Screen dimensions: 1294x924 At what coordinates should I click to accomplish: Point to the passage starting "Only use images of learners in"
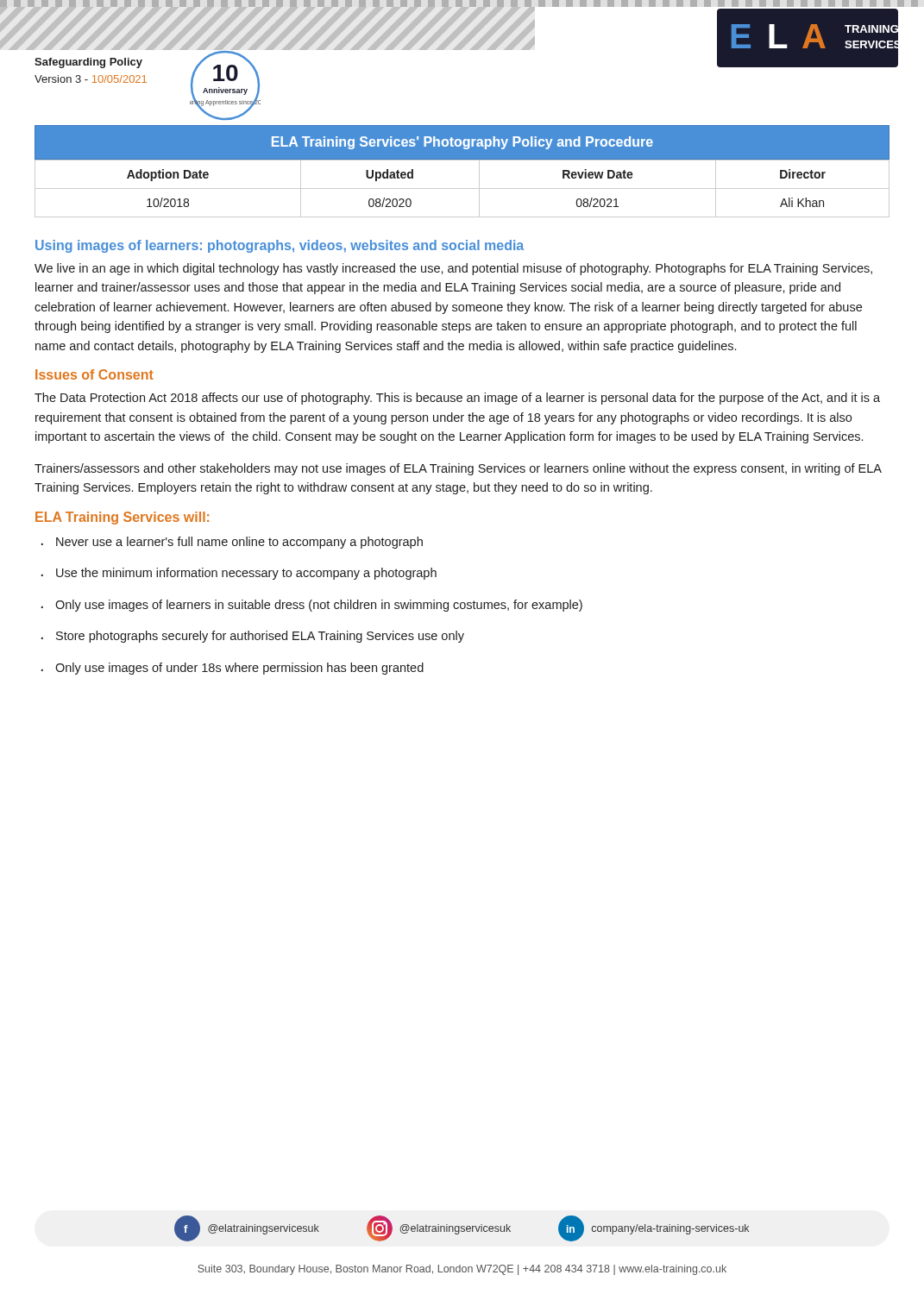click(x=319, y=604)
